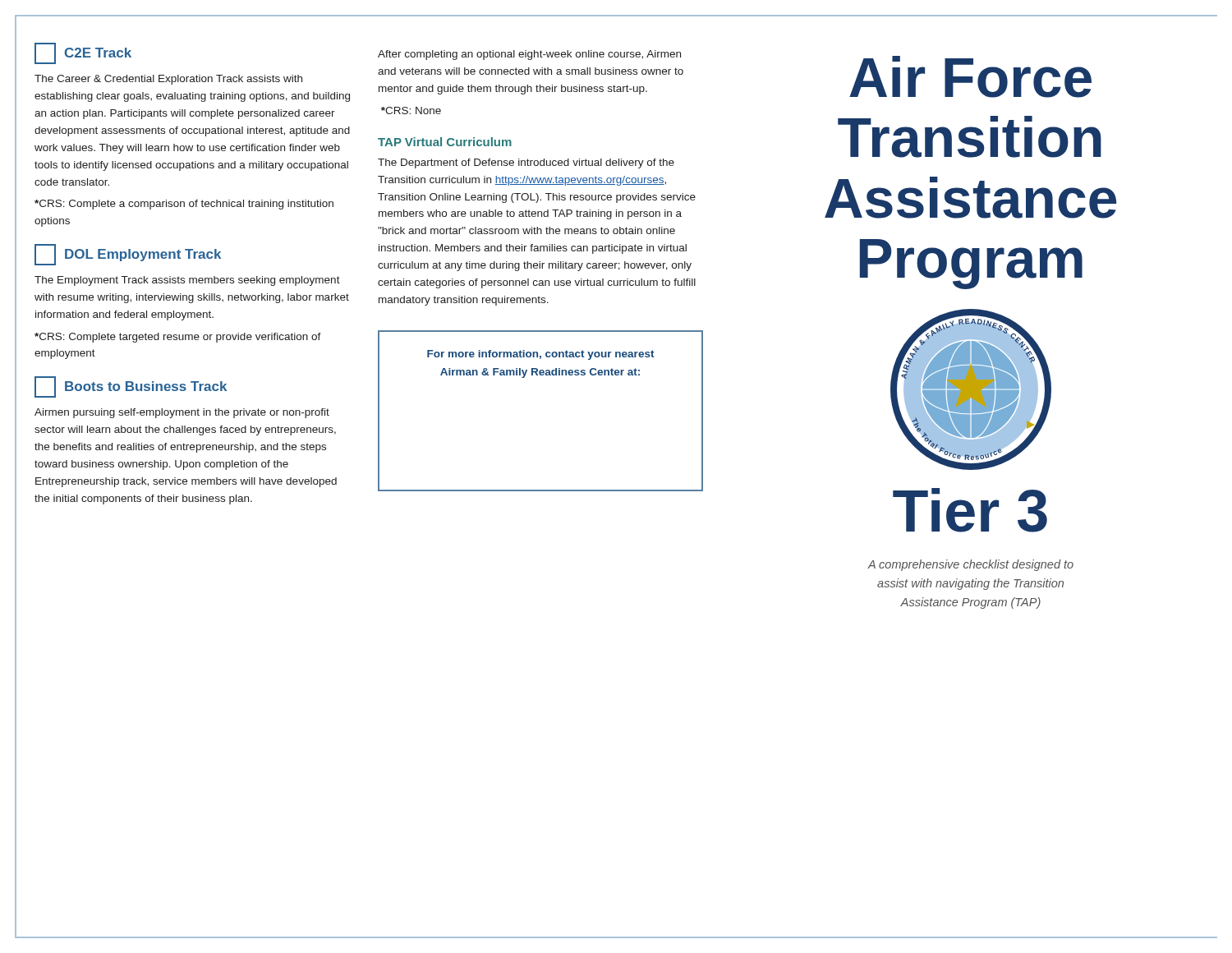Navigate to the block starting "Airmen pursuing self-employment"

(186, 455)
